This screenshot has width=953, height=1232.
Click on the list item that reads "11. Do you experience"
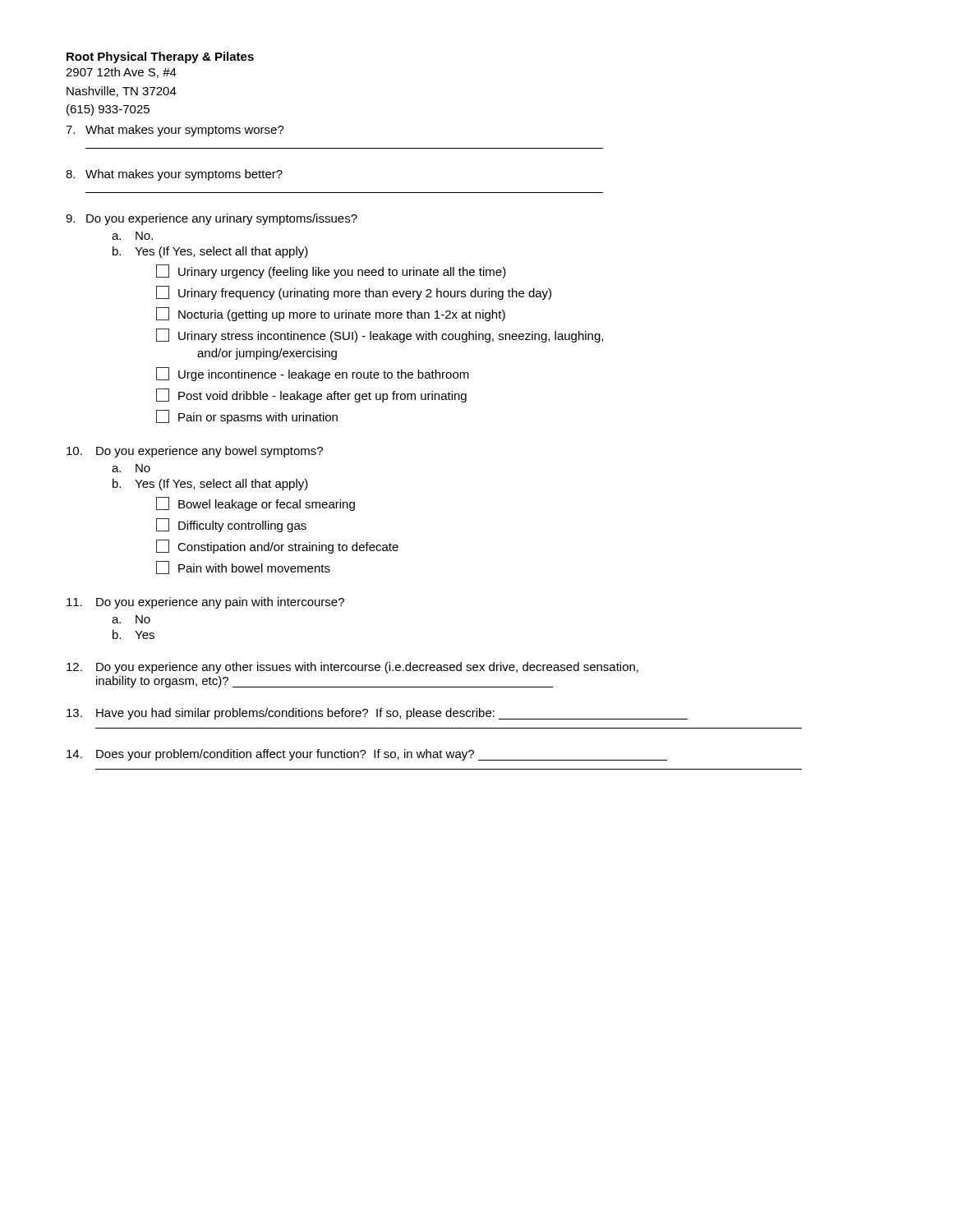pos(205,603)
